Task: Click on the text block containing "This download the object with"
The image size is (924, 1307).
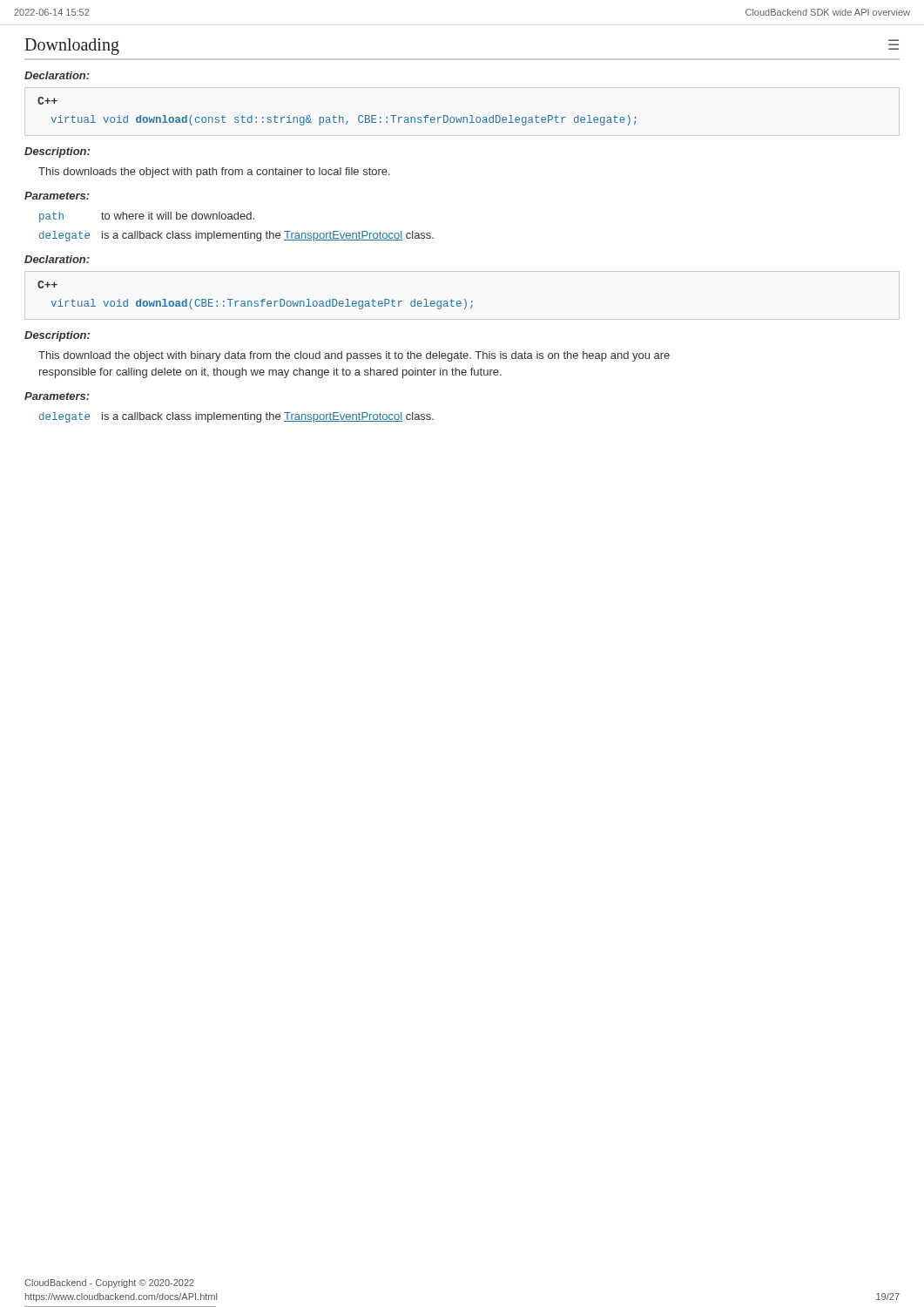Action: pyautogui.click(x=354, y=363)
